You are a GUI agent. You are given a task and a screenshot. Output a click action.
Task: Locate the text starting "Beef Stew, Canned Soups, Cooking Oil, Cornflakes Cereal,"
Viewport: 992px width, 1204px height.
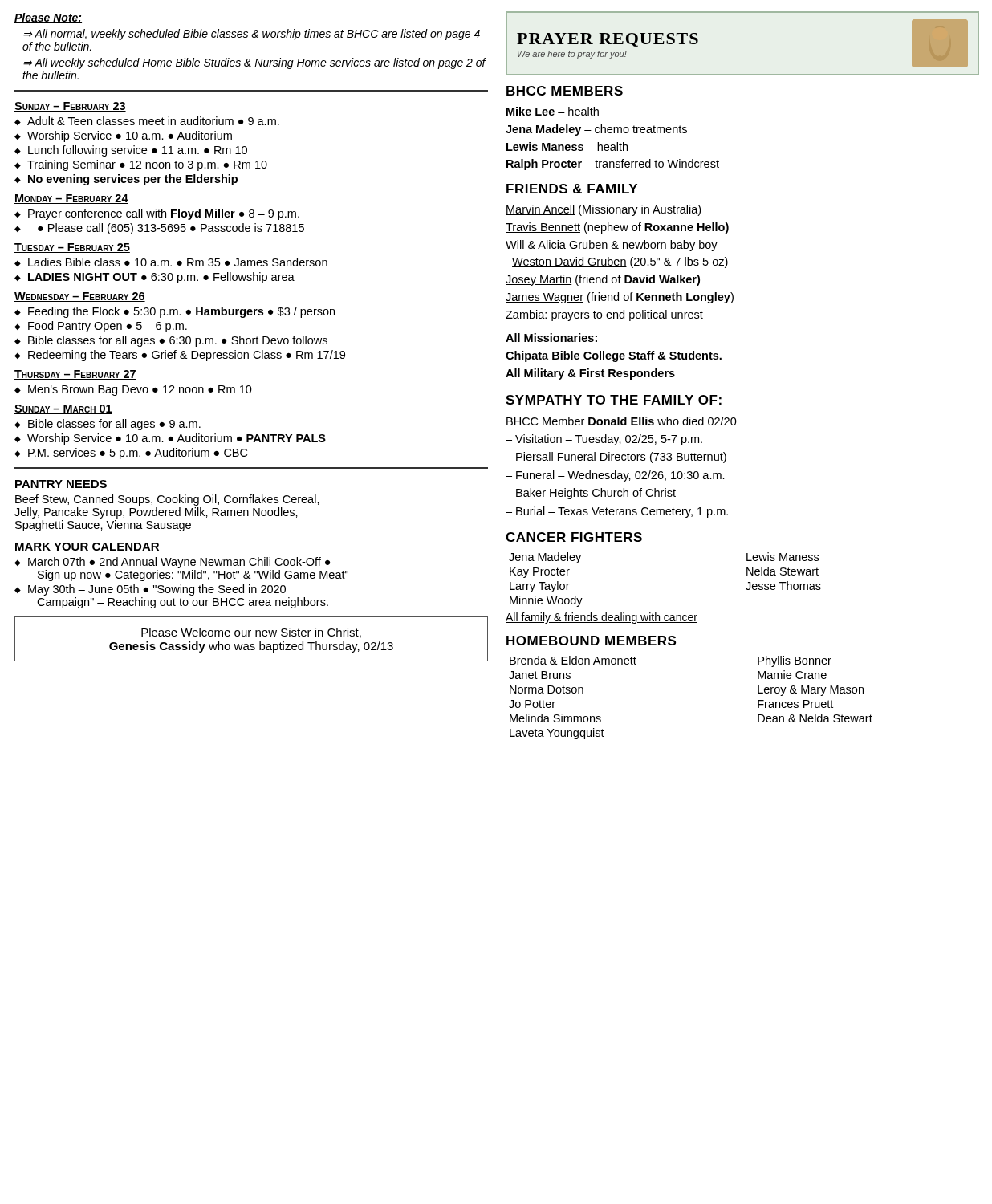[167, 512]
